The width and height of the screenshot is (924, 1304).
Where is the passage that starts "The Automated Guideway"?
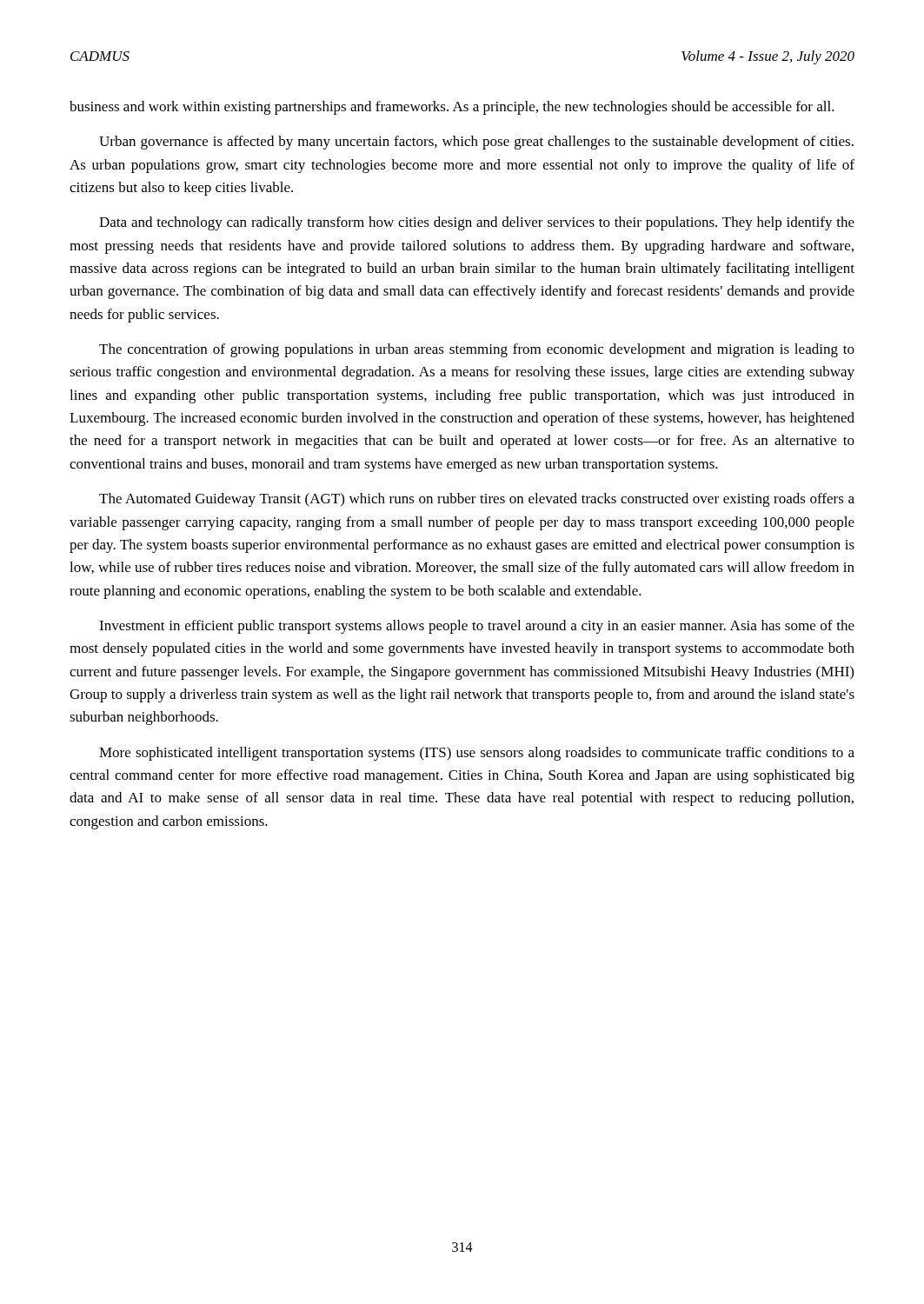tap(462, 544)
